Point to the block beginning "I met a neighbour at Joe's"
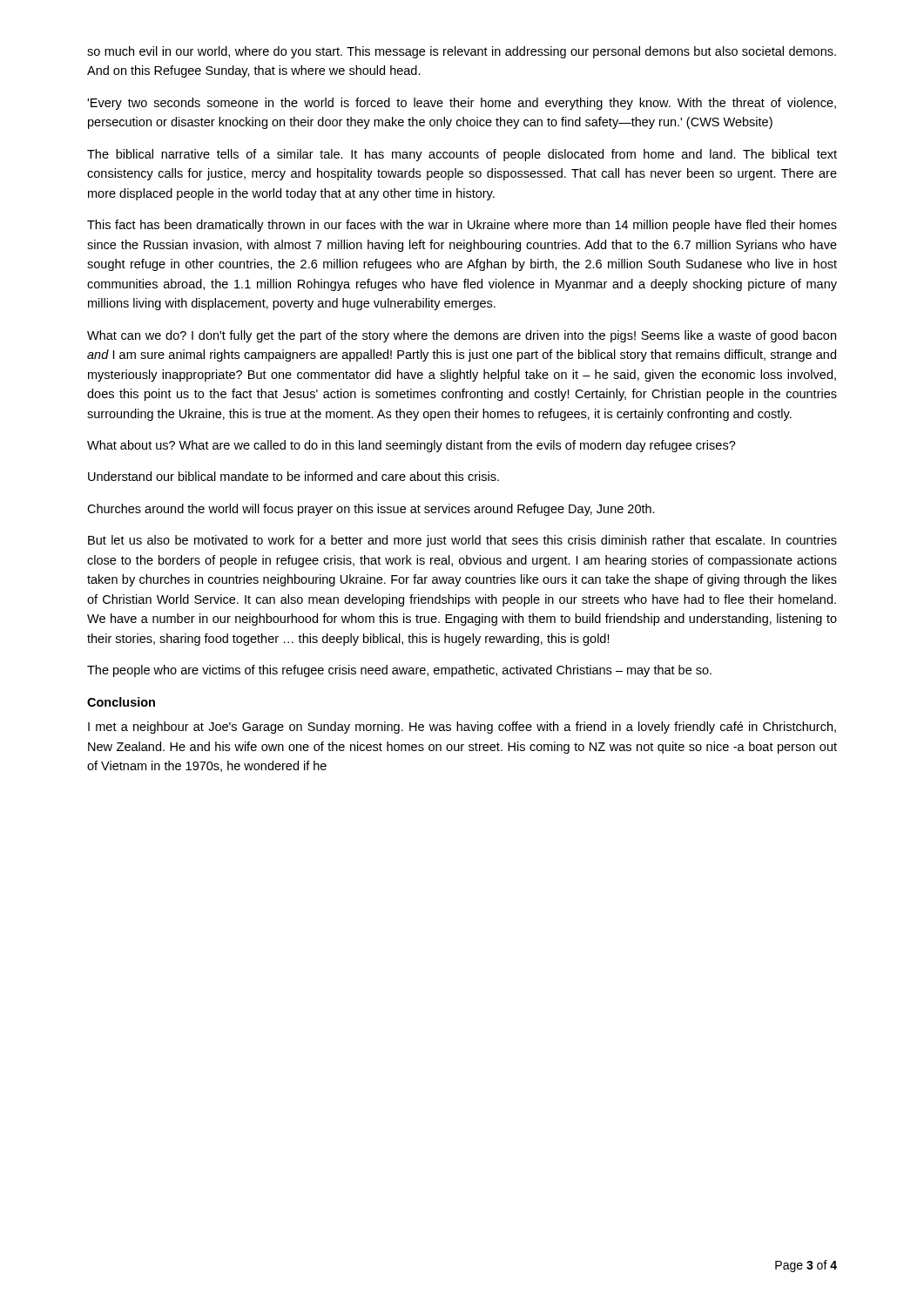The width and height of the screenshot is (924, 1307). (x=462, y=746)
